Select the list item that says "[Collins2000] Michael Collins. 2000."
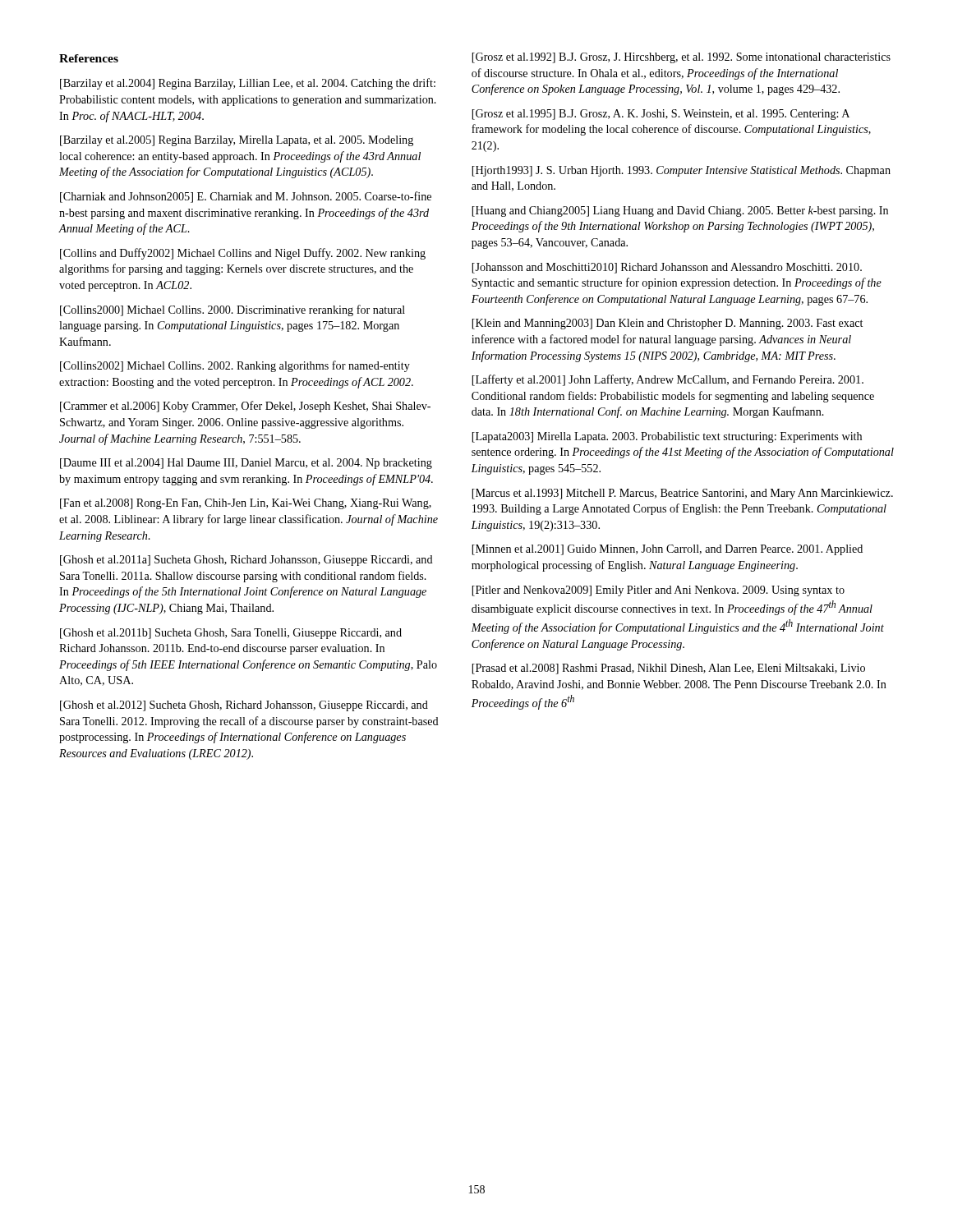Viewport: 953px width, 1232px height. coord(232,325)
